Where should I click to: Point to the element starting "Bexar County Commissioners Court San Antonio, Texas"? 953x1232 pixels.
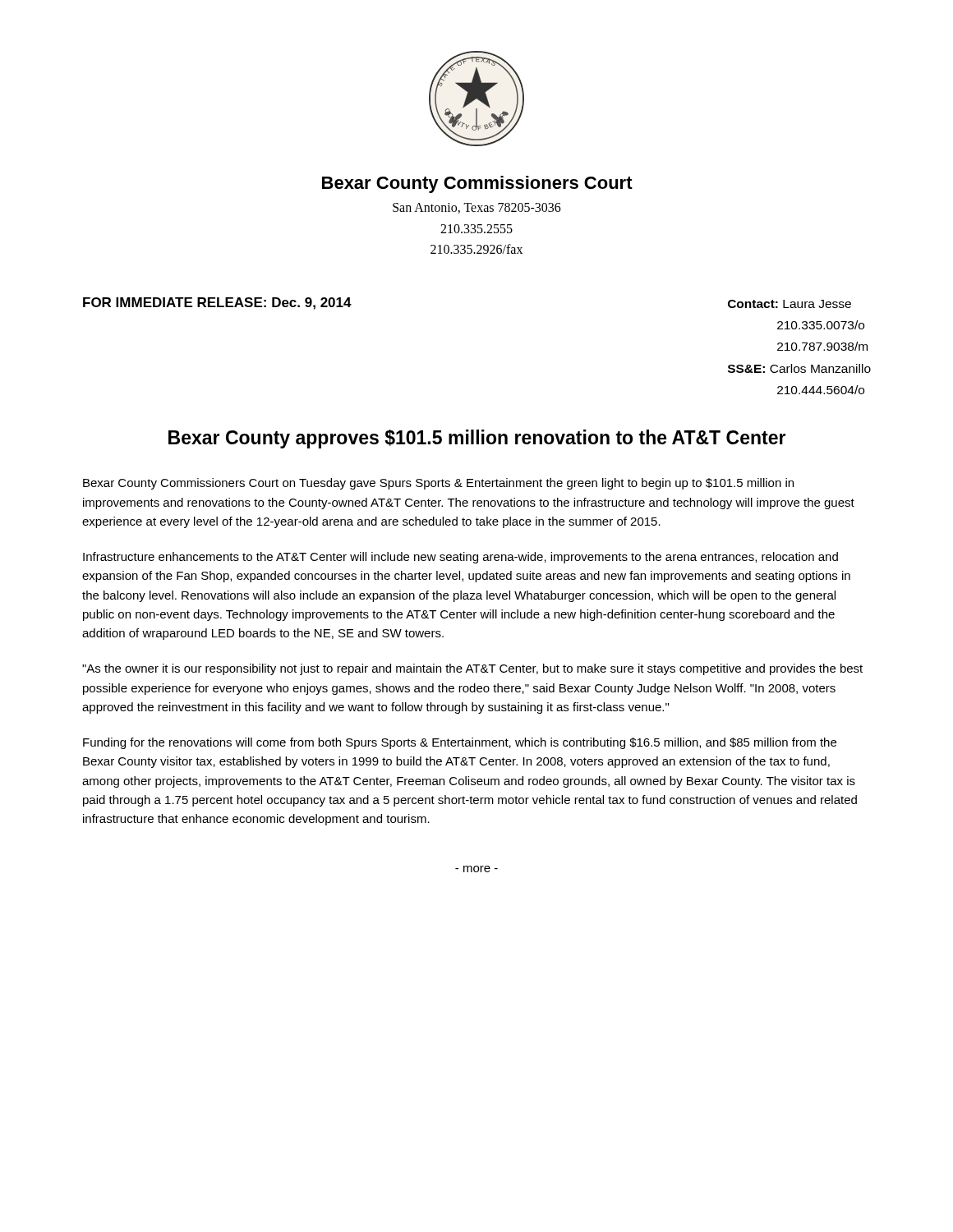click(476, 216)
